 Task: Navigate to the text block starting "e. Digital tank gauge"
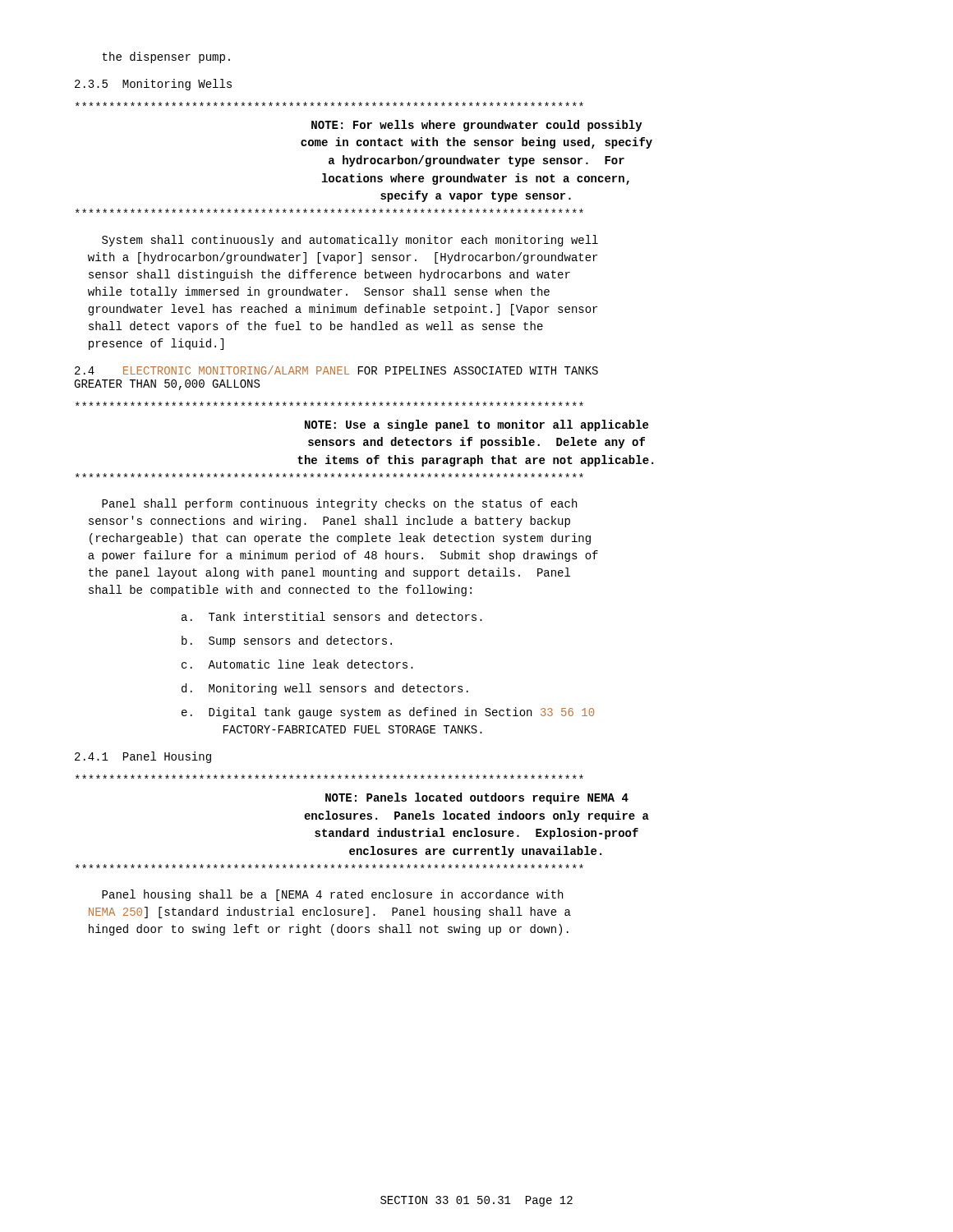[x=388, y=722]
